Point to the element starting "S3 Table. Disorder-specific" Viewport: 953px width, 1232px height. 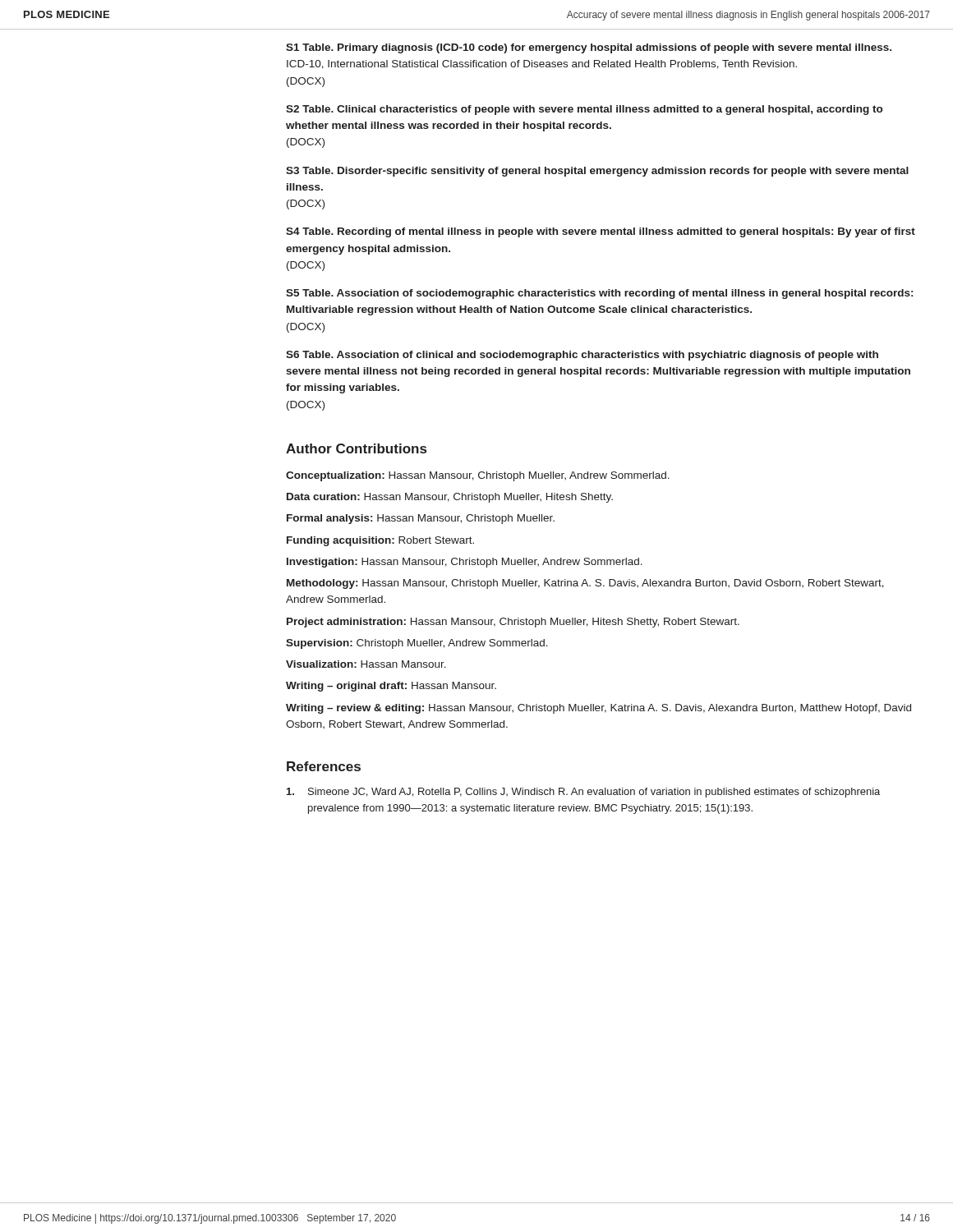(597, 172)
